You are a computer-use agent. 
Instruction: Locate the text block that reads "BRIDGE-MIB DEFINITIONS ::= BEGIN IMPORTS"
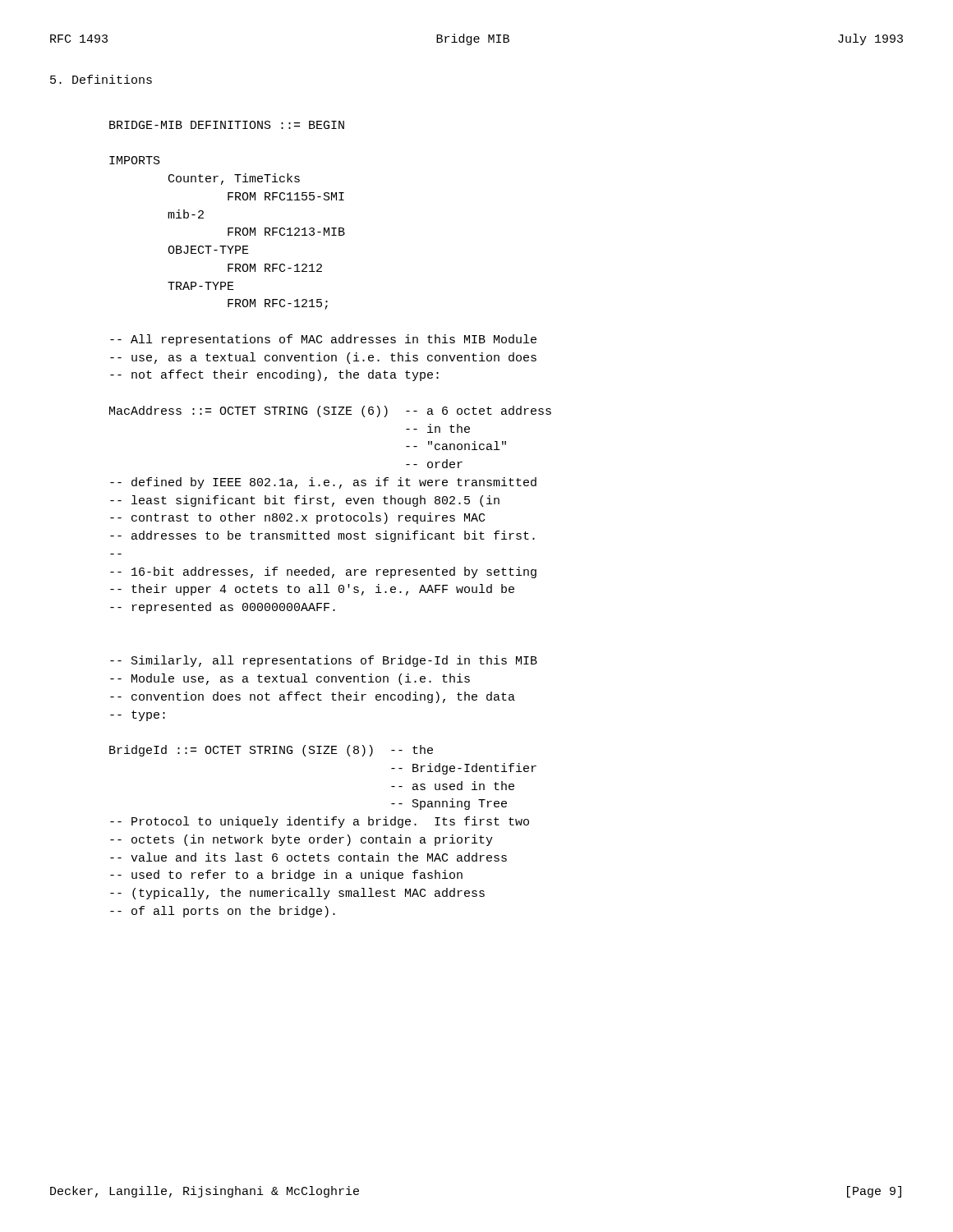[301, 528]
